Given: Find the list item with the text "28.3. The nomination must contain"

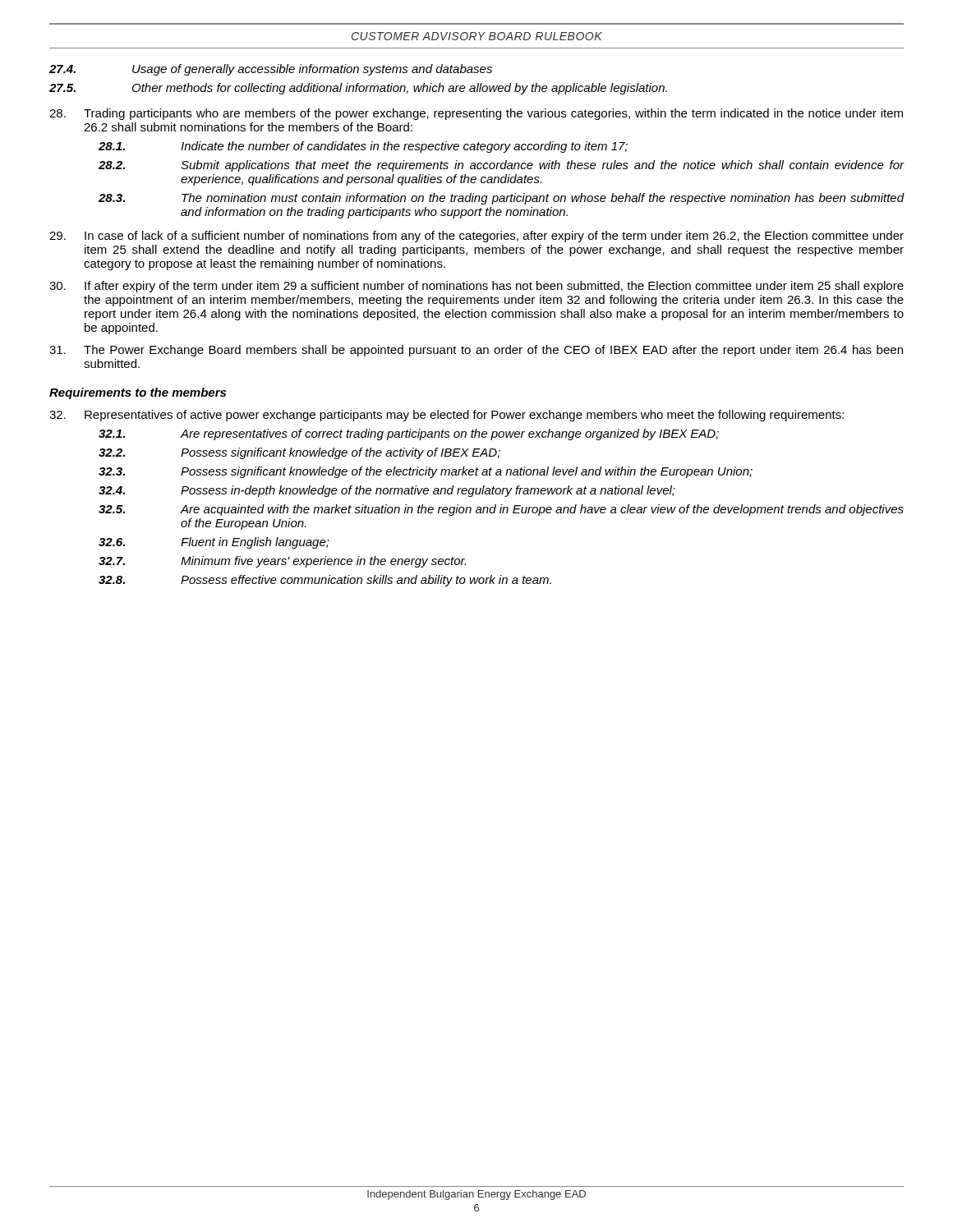Looking at the screenshot, I should click(x=501, y=205).
